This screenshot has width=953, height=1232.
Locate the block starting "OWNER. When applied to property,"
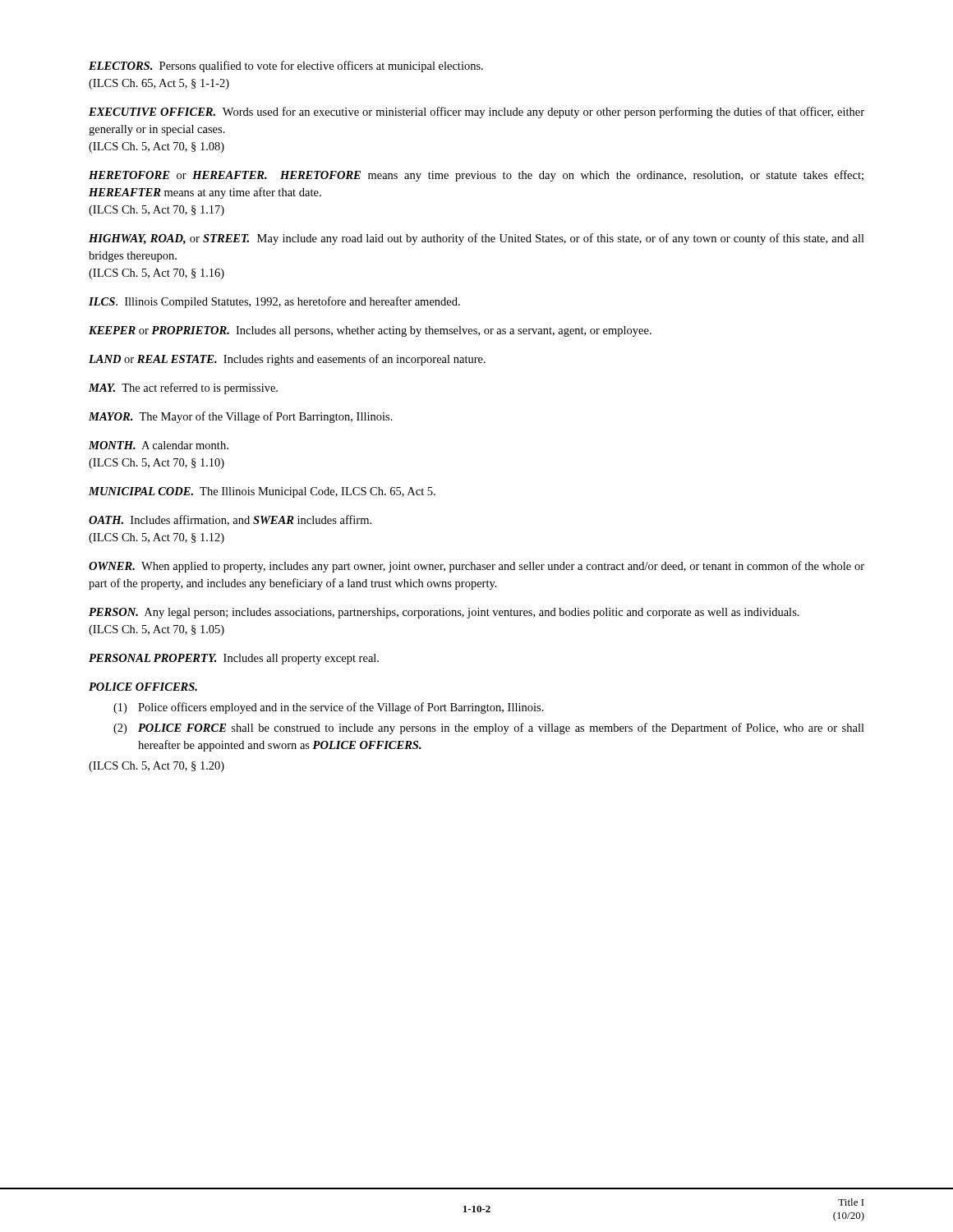click(x=476, y=575)
